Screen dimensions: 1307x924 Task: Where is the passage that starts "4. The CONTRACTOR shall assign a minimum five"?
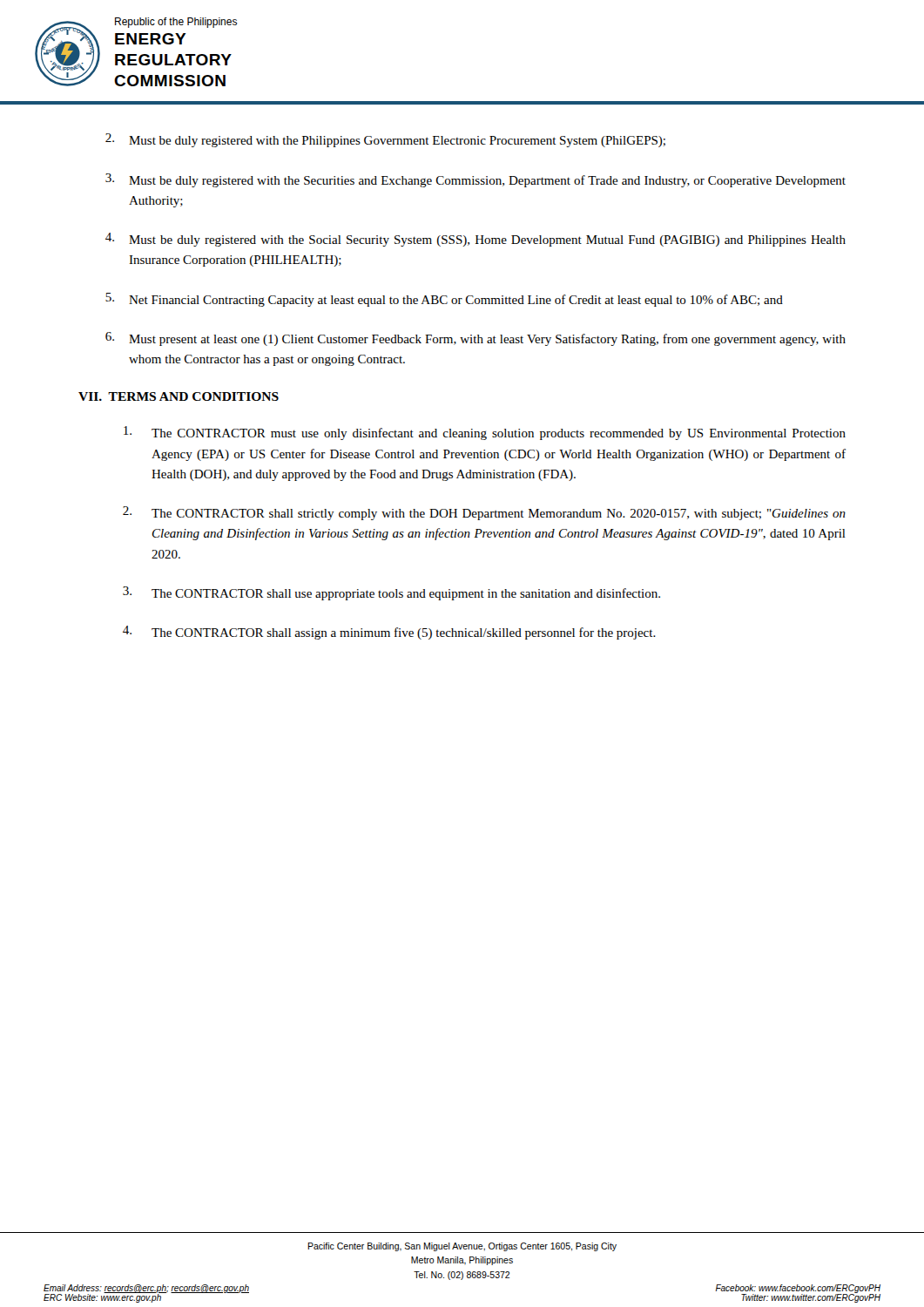point(475,633)
